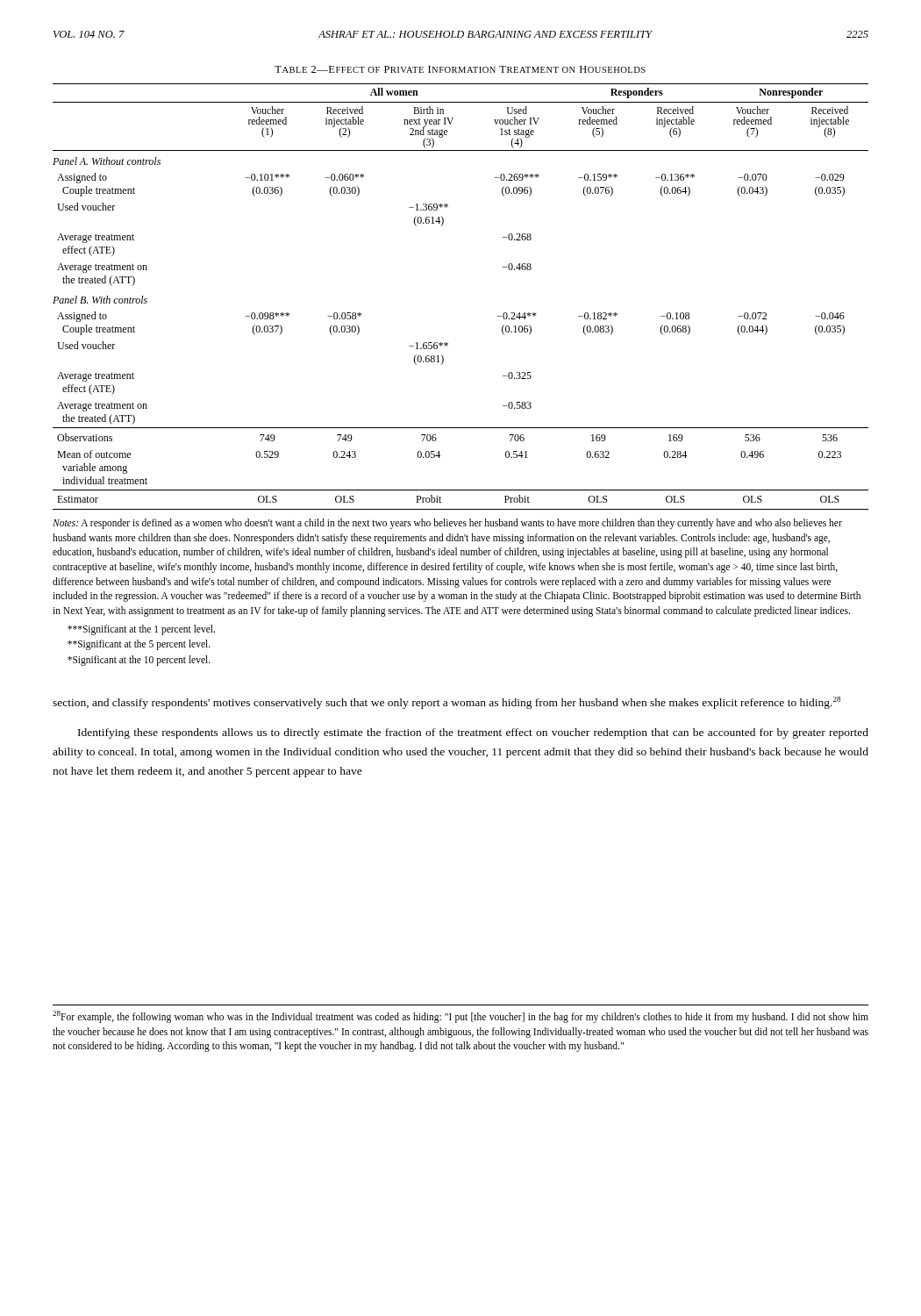Click on the text starting "Identifying these respondents allows us to directly estimate"
This screenshot has width=921, height=1316.
(460, 751)
